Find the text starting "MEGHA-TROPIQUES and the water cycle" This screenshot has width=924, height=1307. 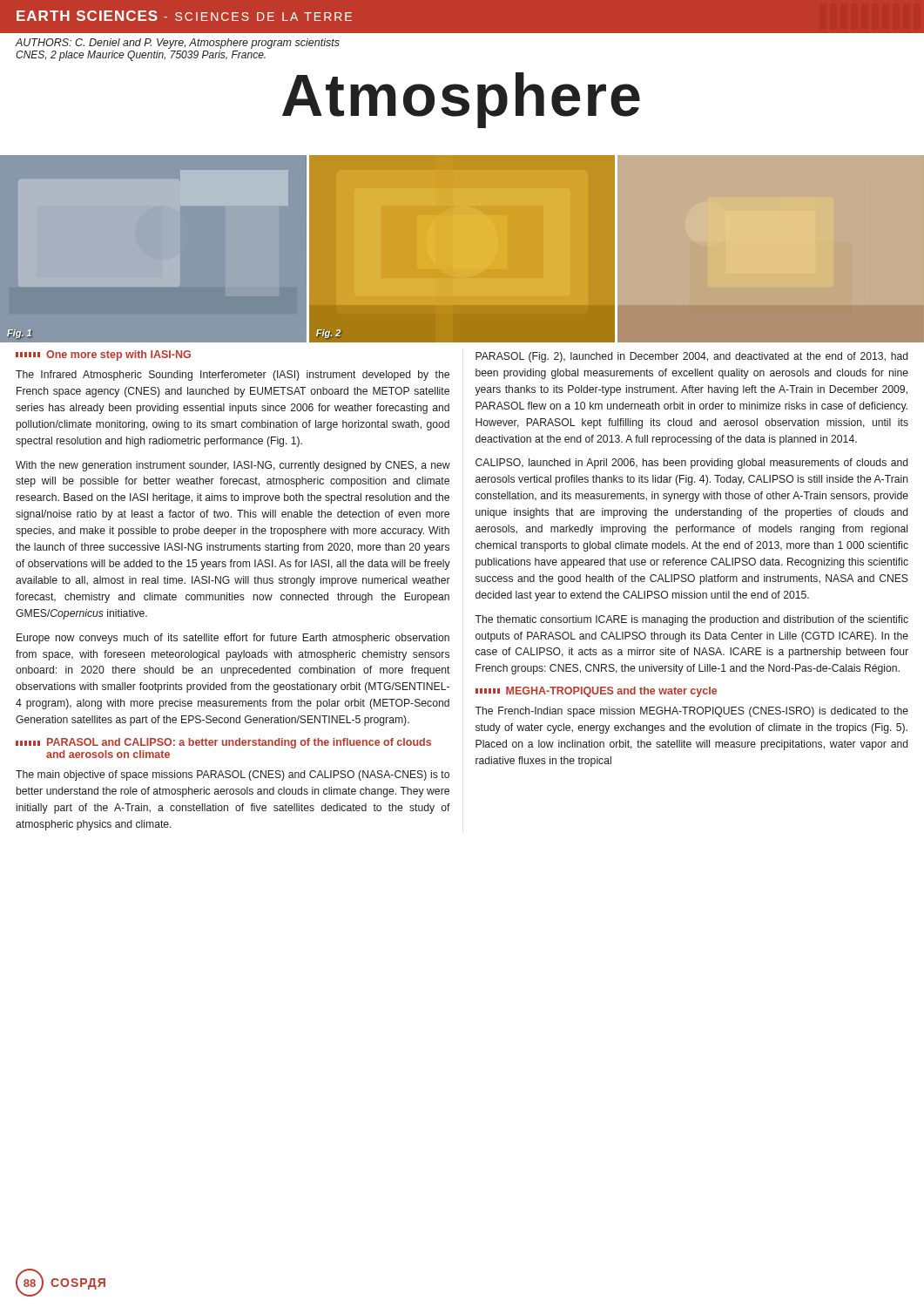596,691
